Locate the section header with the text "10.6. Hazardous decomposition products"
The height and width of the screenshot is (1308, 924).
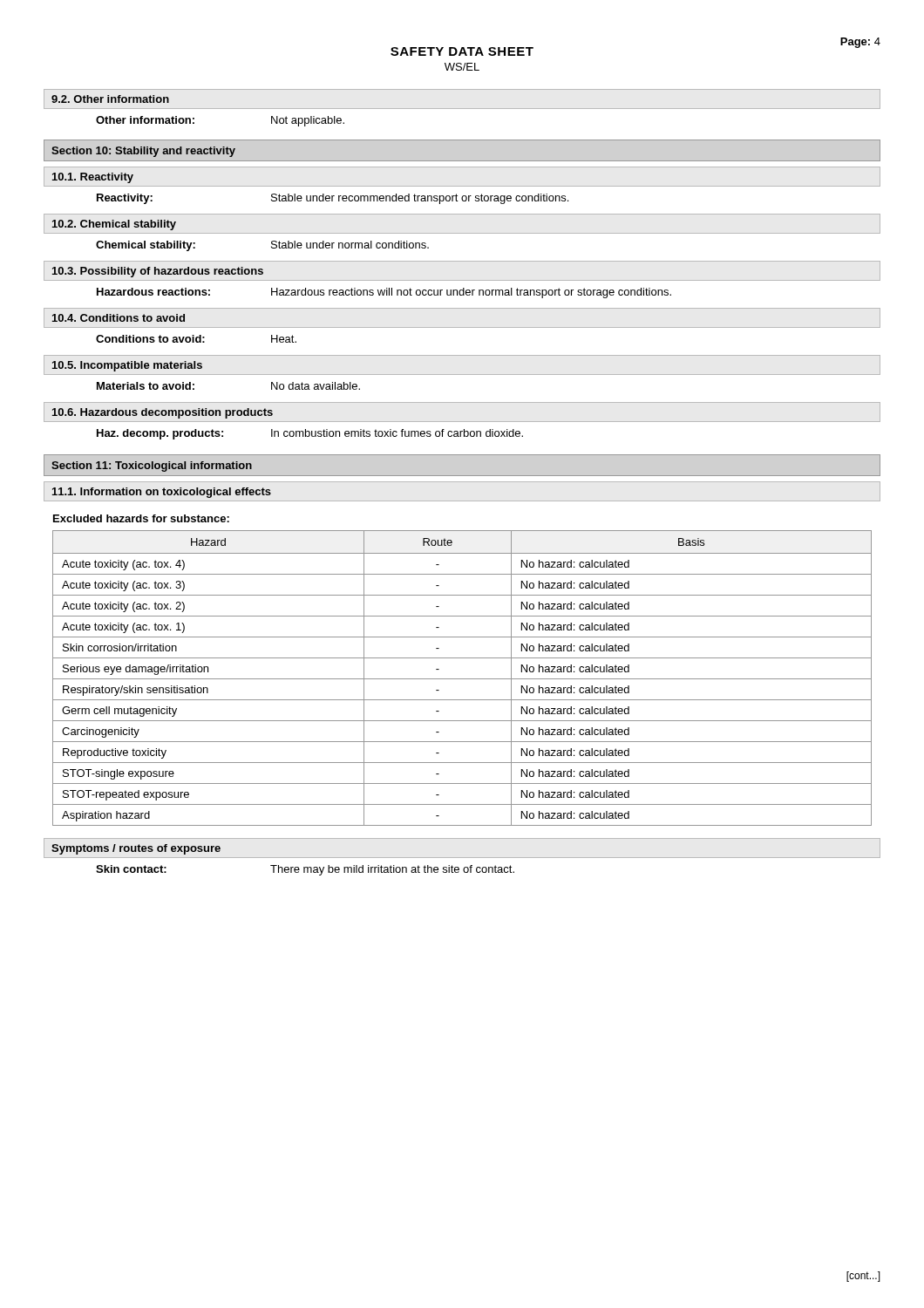[x=162, y=412]
